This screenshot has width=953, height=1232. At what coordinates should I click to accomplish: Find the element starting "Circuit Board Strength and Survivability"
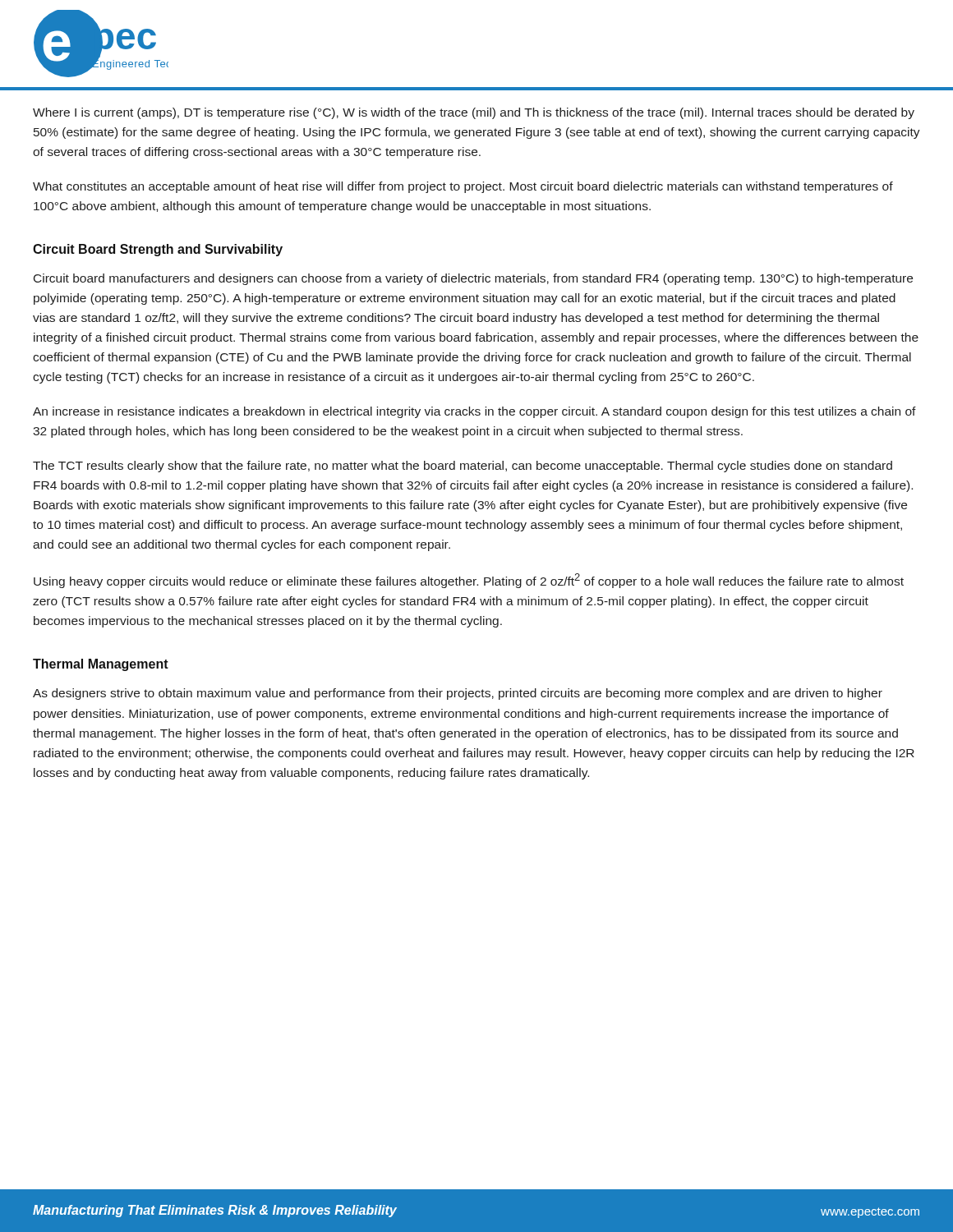(158, 249)
